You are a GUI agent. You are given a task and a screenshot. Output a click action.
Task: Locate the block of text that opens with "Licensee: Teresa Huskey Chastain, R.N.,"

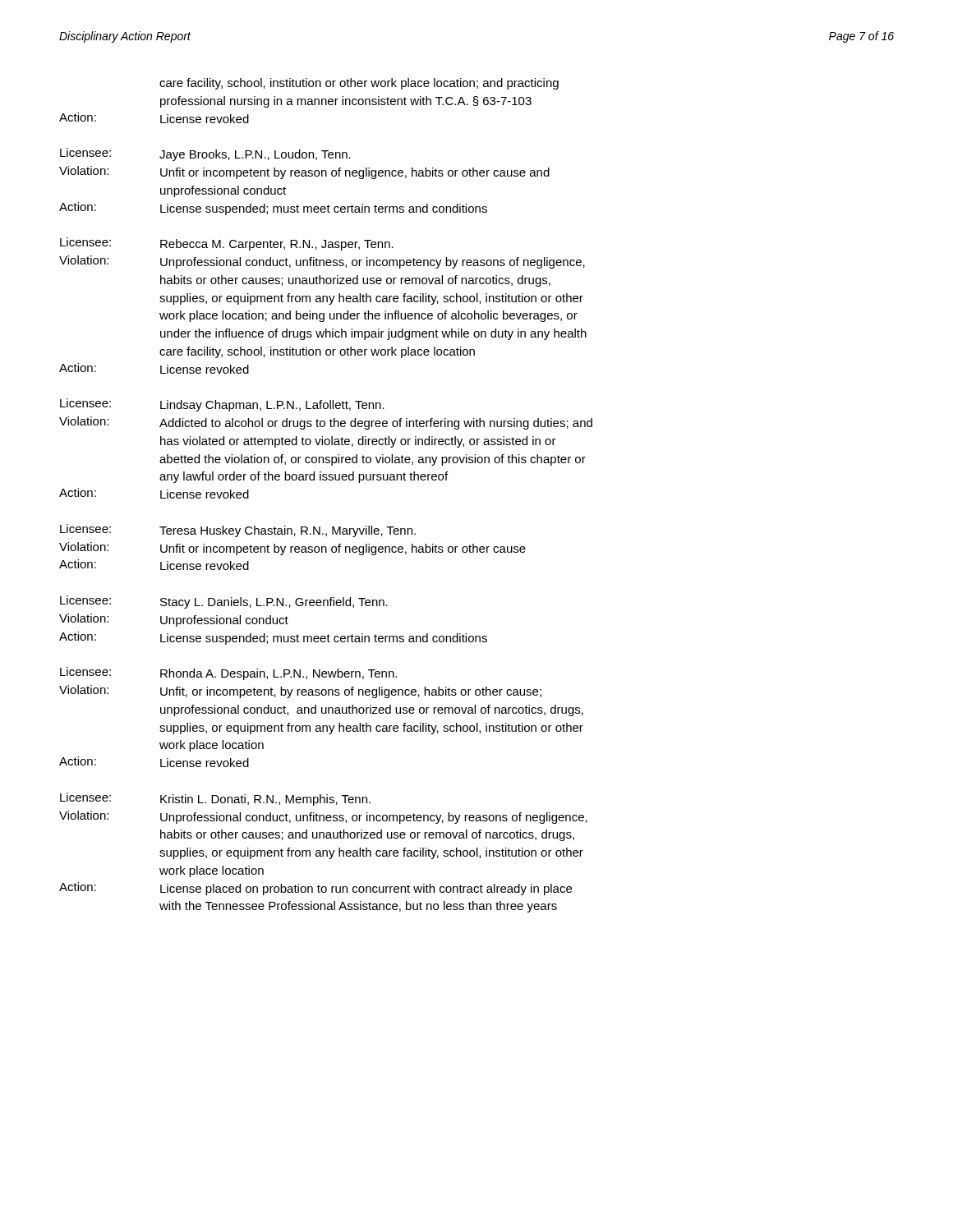coord(476,548)
